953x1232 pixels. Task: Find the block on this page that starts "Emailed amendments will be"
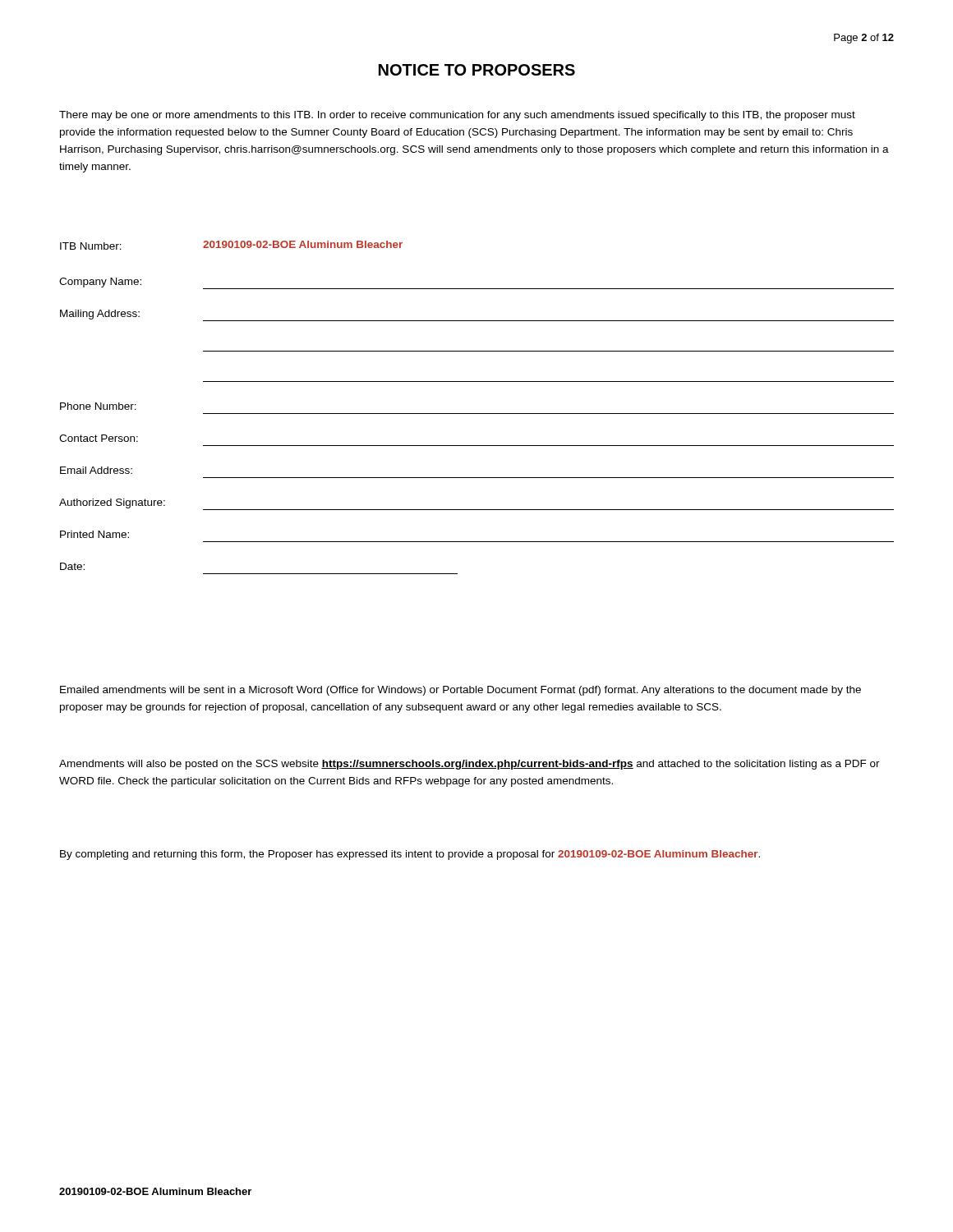(460, 698)
